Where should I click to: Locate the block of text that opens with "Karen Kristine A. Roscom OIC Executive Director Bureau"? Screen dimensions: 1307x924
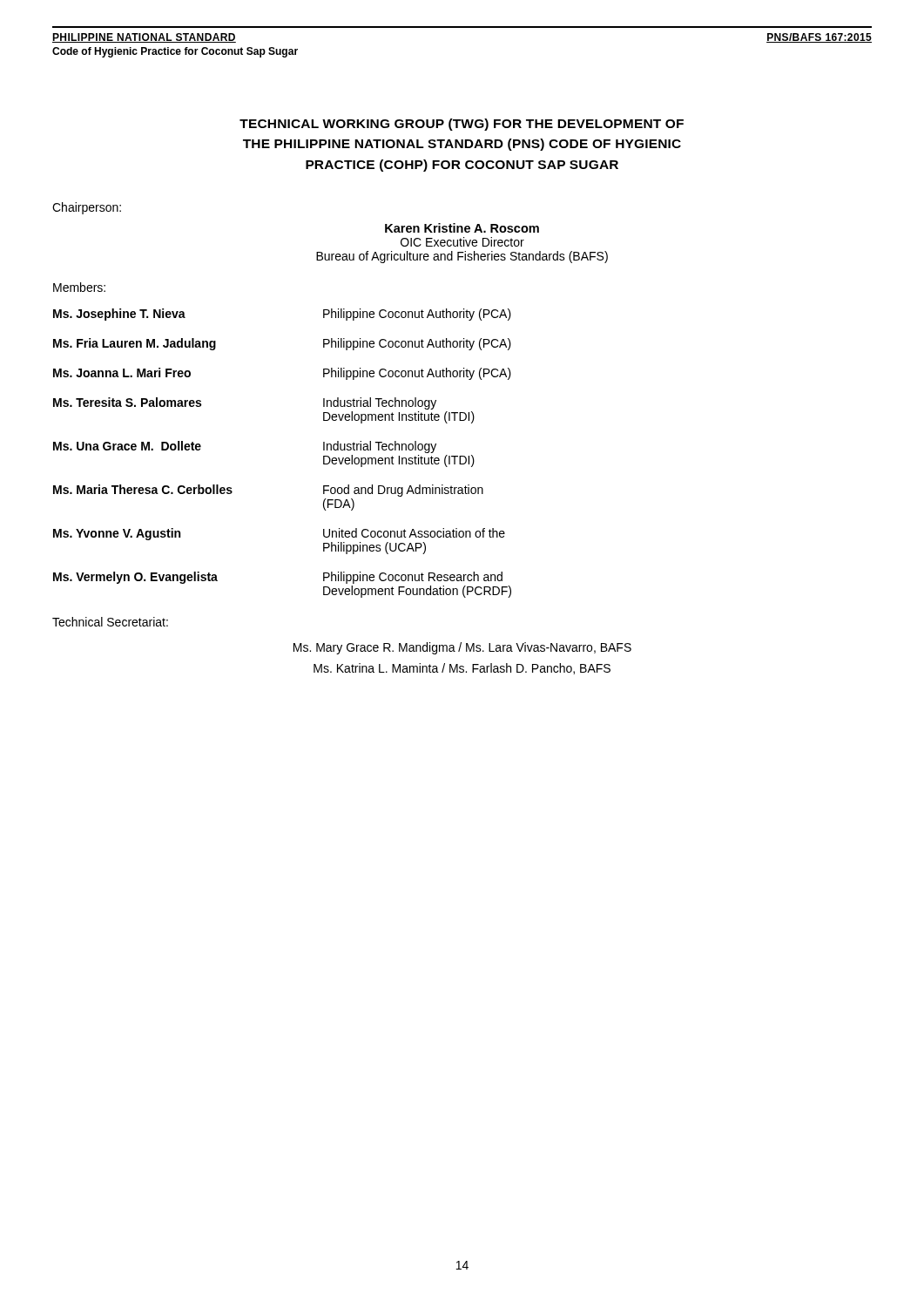coord(462,242)
